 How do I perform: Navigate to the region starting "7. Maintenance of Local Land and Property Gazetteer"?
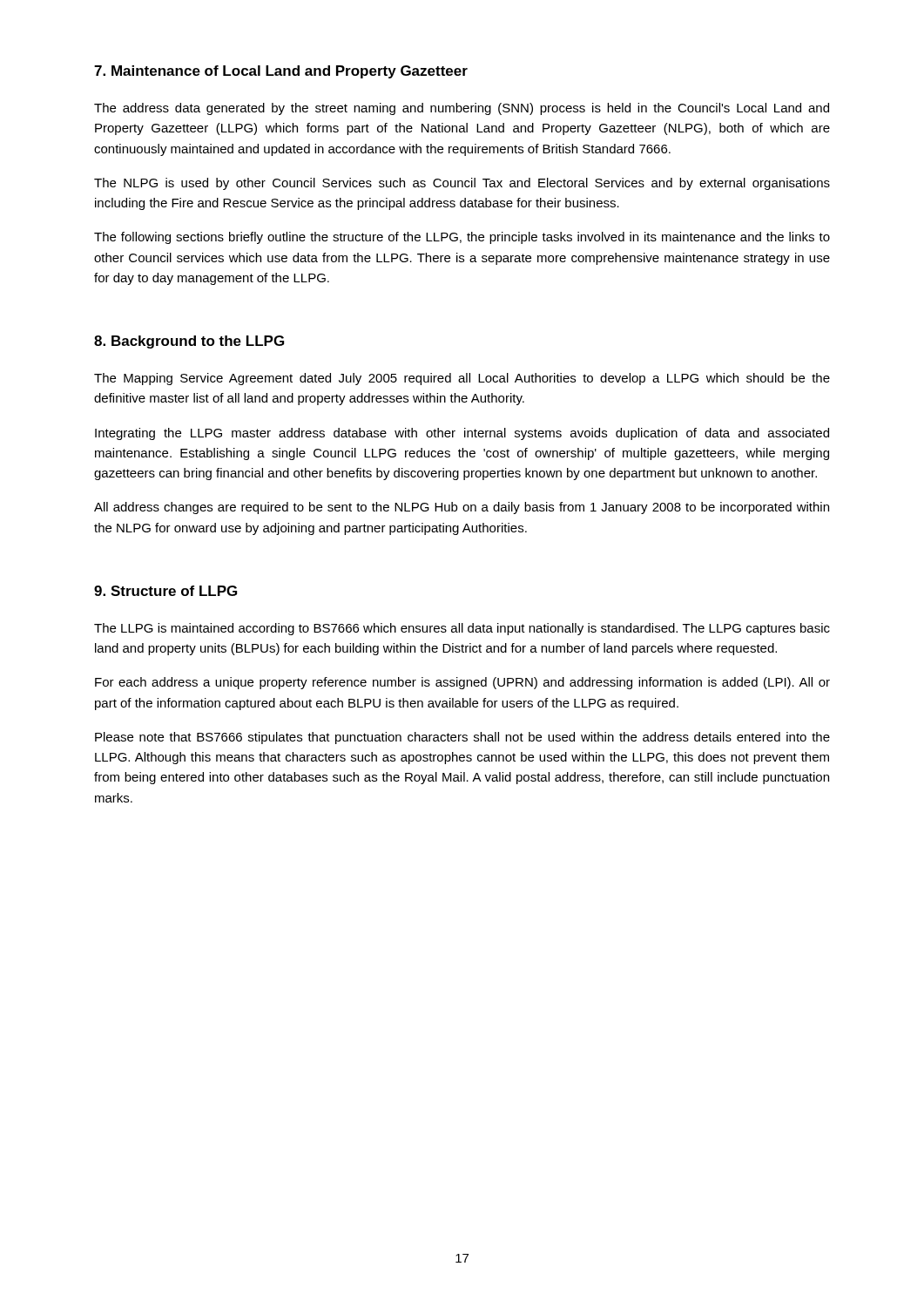tap(281, 71)
